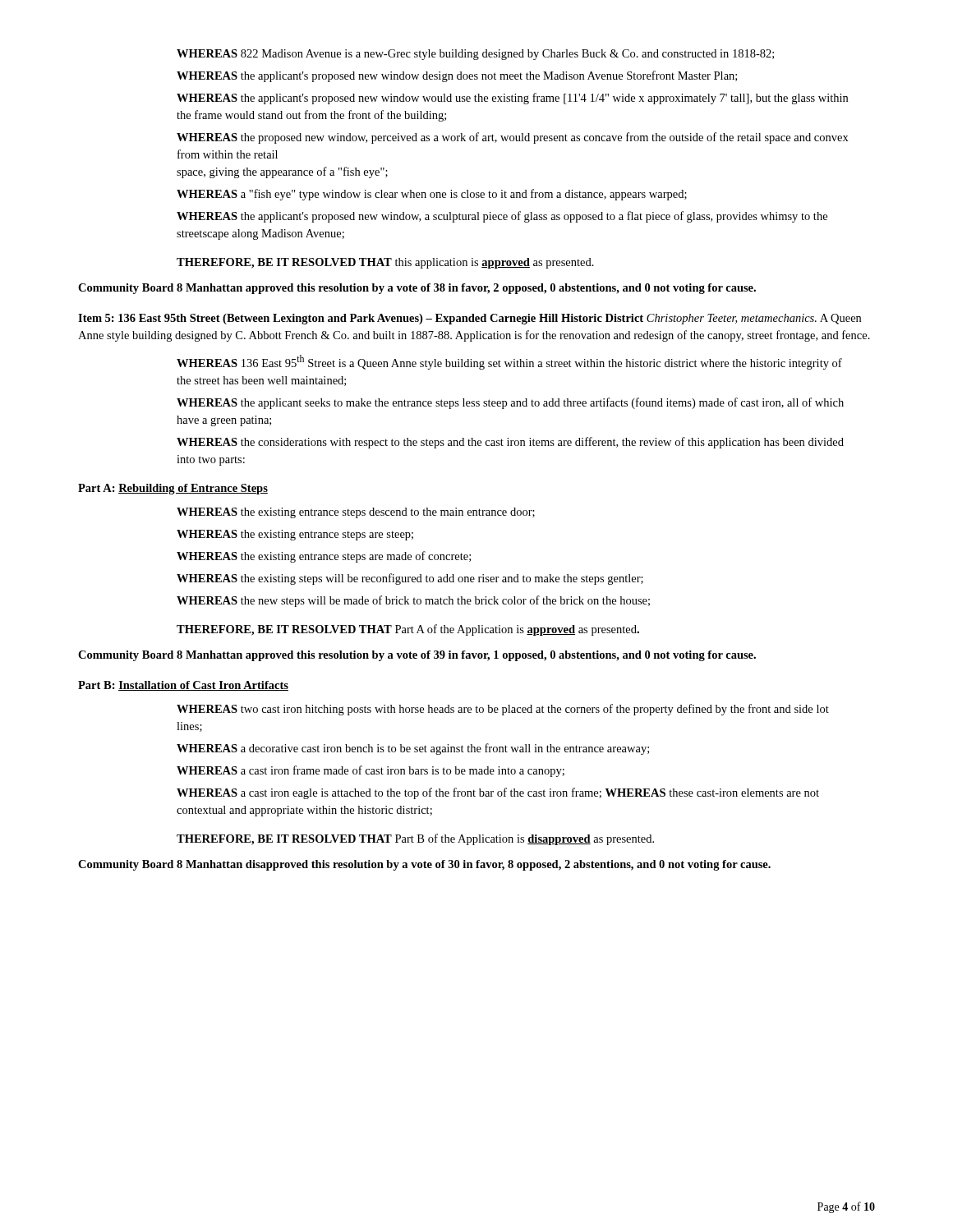Click on the element starting "Part A: Rebuilding of Entrance Steps"

[x=173, y=489]
